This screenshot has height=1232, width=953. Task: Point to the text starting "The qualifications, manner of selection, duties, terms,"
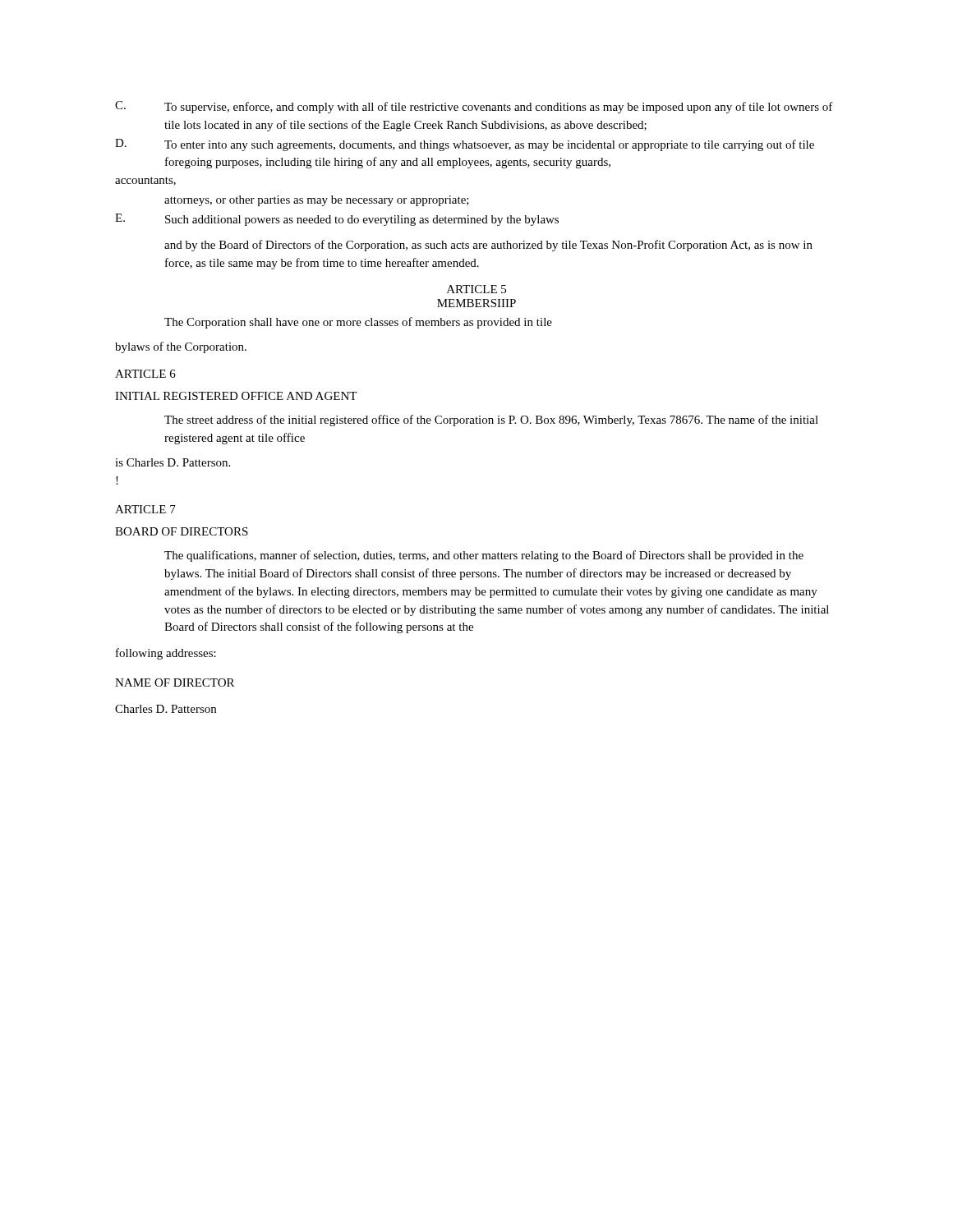pyautogui.click(x=497, y=591)
